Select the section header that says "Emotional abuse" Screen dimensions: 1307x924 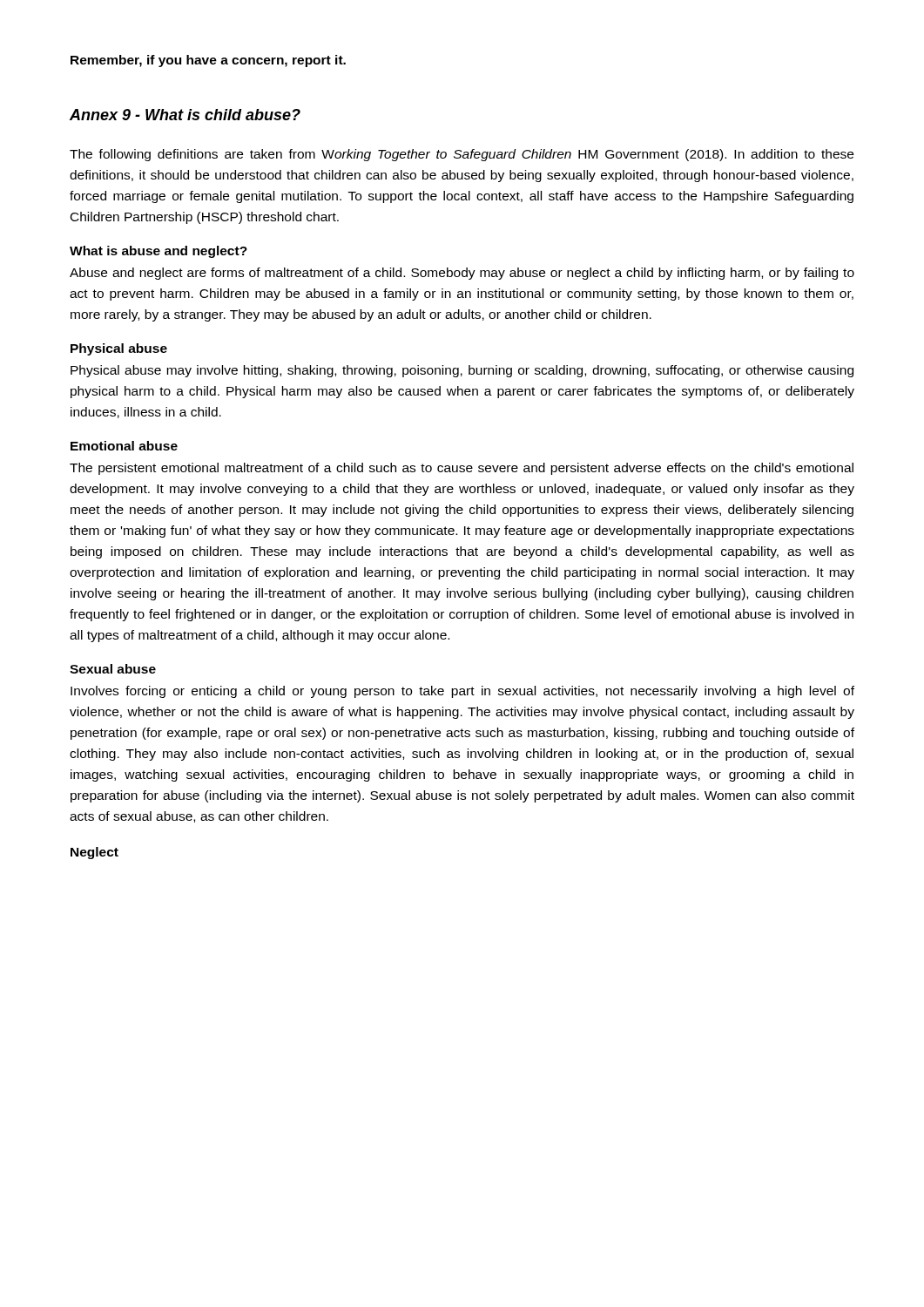click(124, 446)
